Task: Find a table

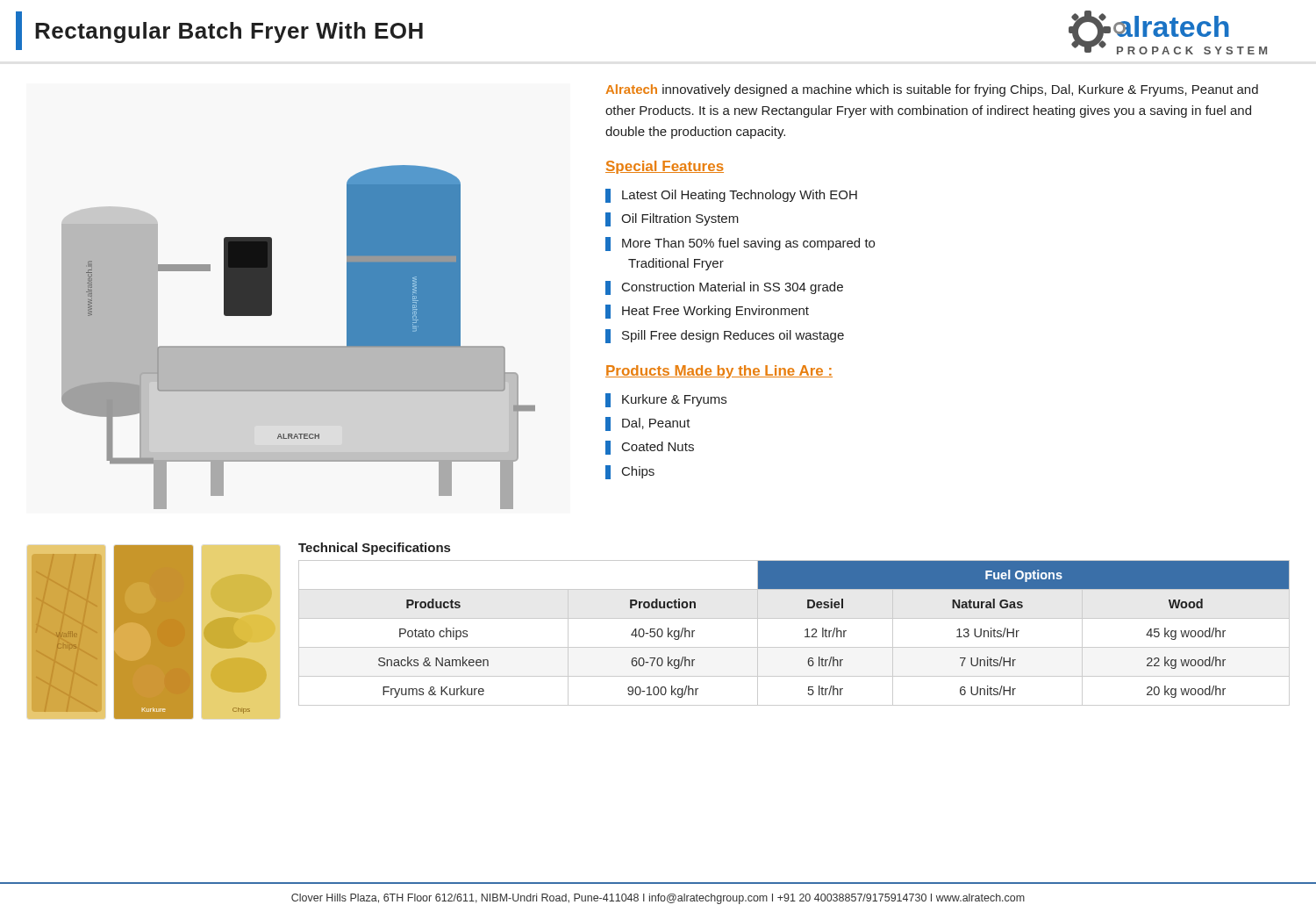Action: pos(794,633)
